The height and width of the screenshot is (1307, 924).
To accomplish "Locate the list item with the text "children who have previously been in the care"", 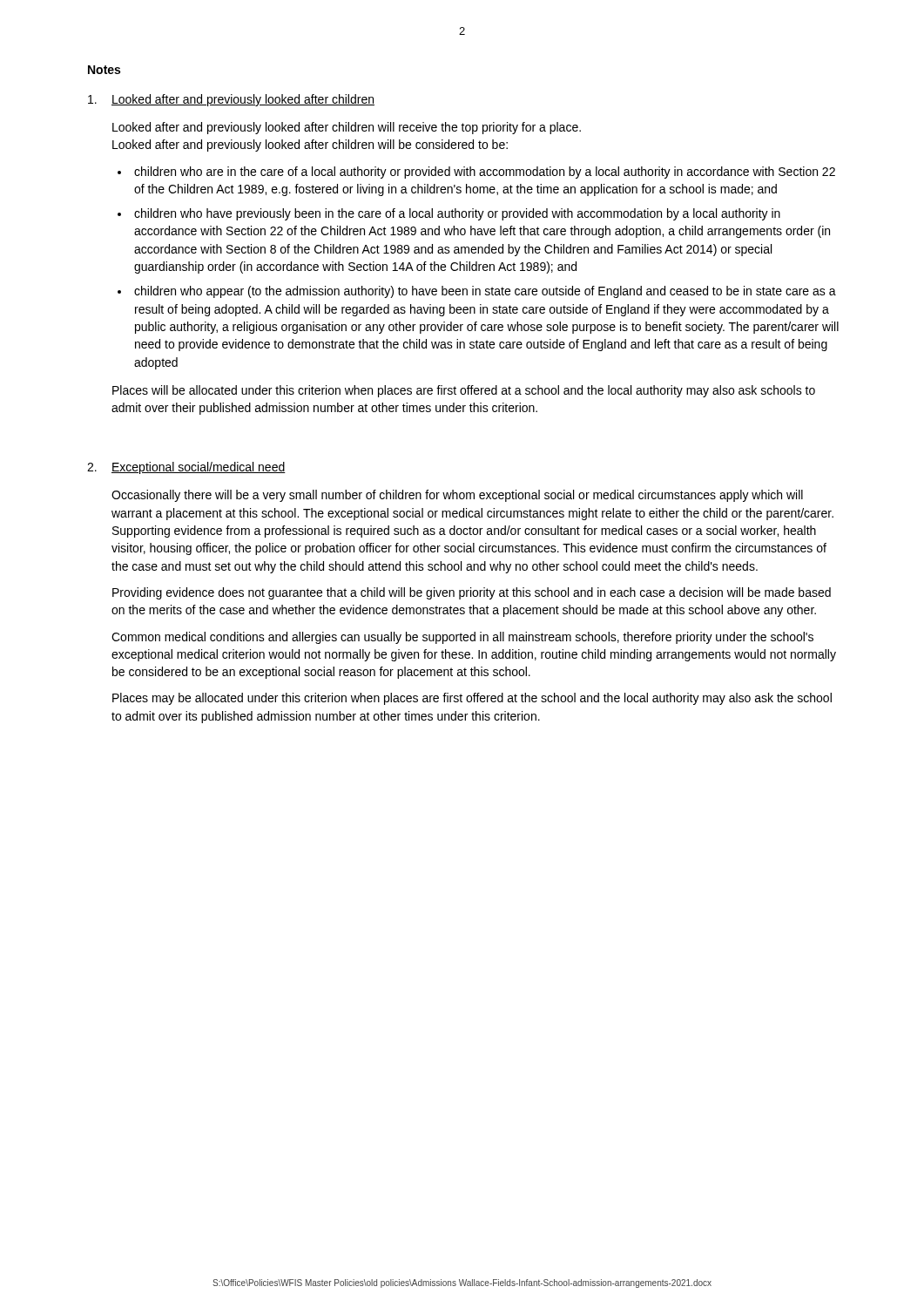I will pos(482,240).
